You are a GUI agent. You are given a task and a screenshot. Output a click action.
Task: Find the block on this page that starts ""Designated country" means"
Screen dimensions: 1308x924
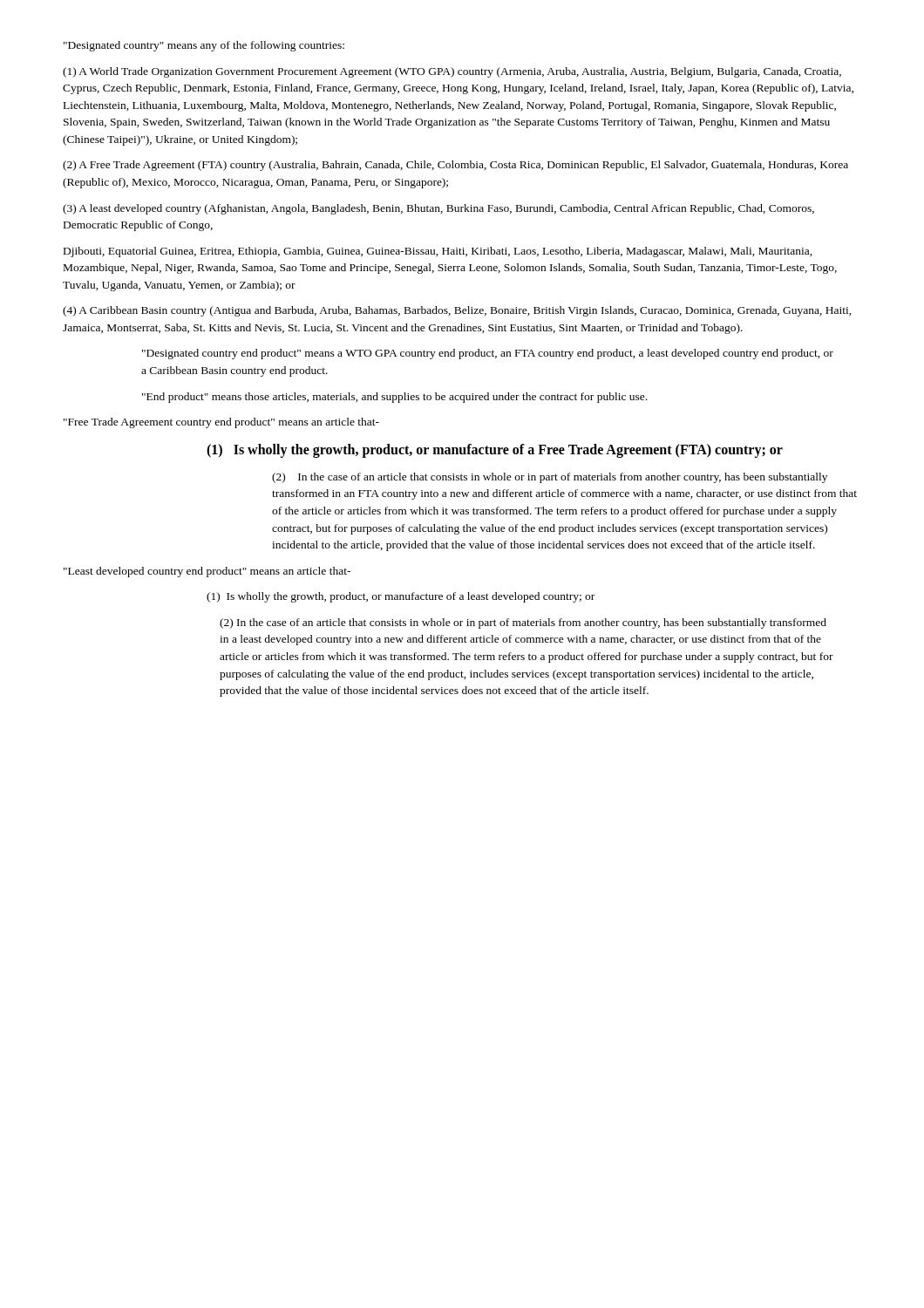204,45
